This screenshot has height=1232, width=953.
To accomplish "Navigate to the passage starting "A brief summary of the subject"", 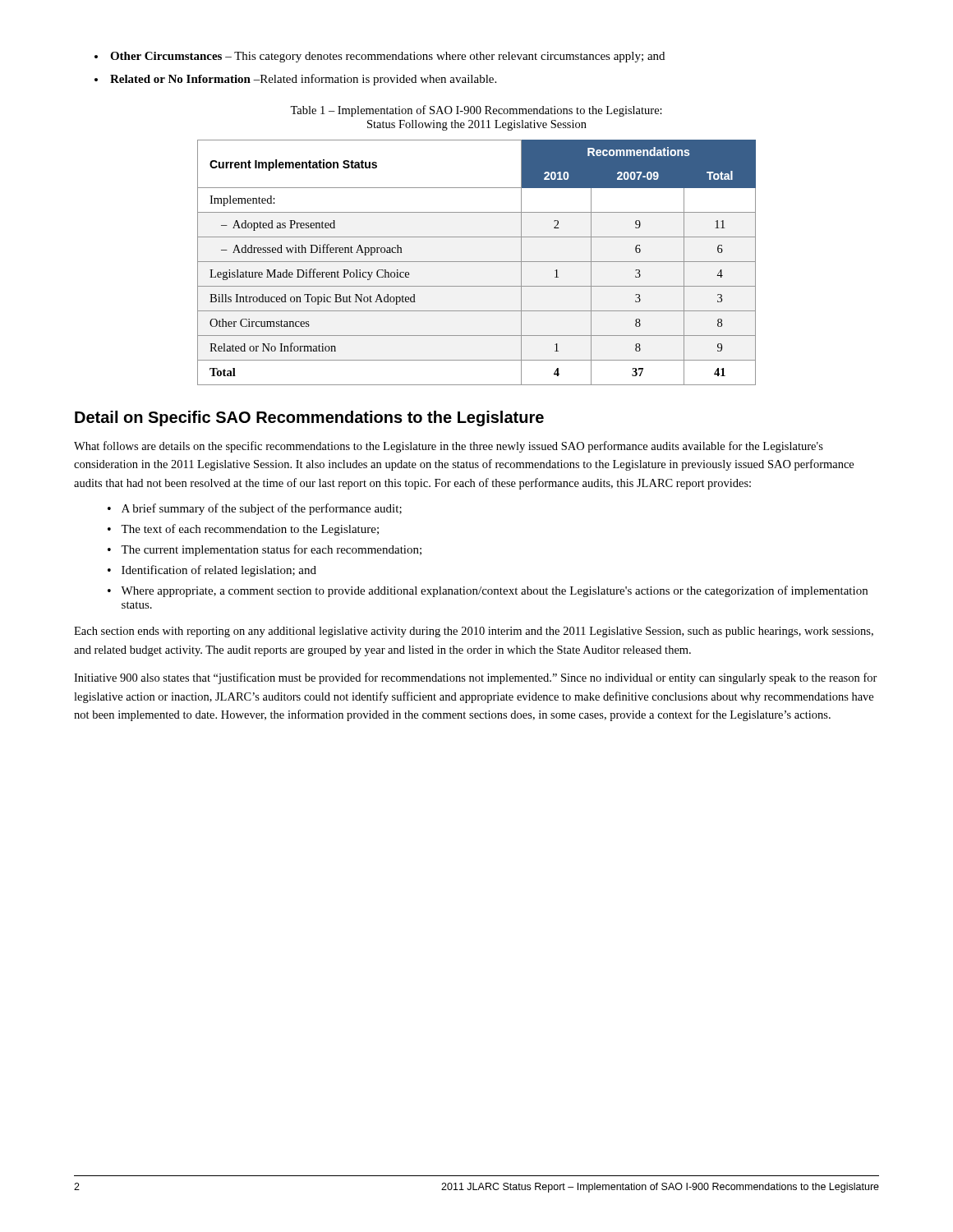I will click(x=262, y=509).
